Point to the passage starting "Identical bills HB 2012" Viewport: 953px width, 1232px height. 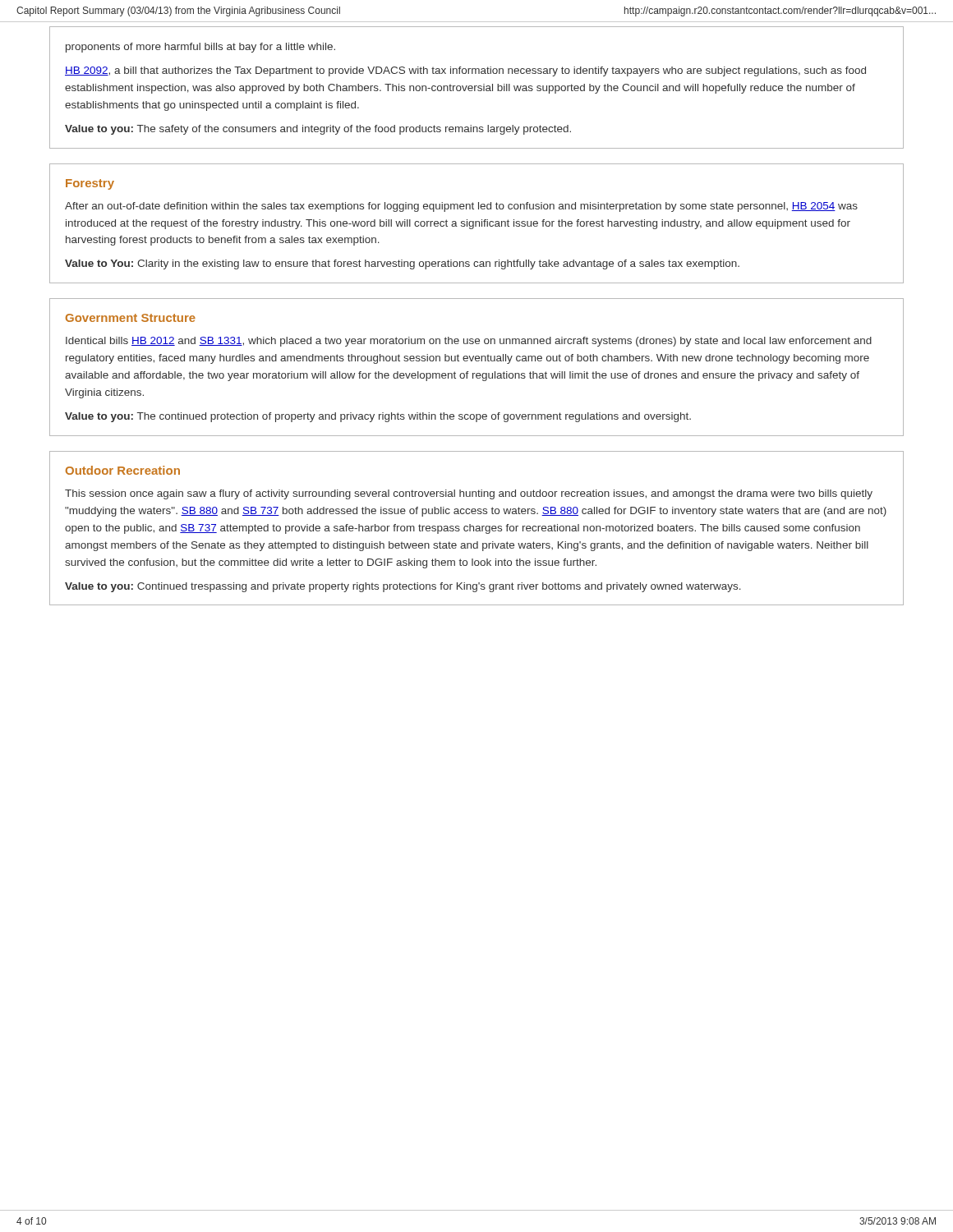pos(468,366)
